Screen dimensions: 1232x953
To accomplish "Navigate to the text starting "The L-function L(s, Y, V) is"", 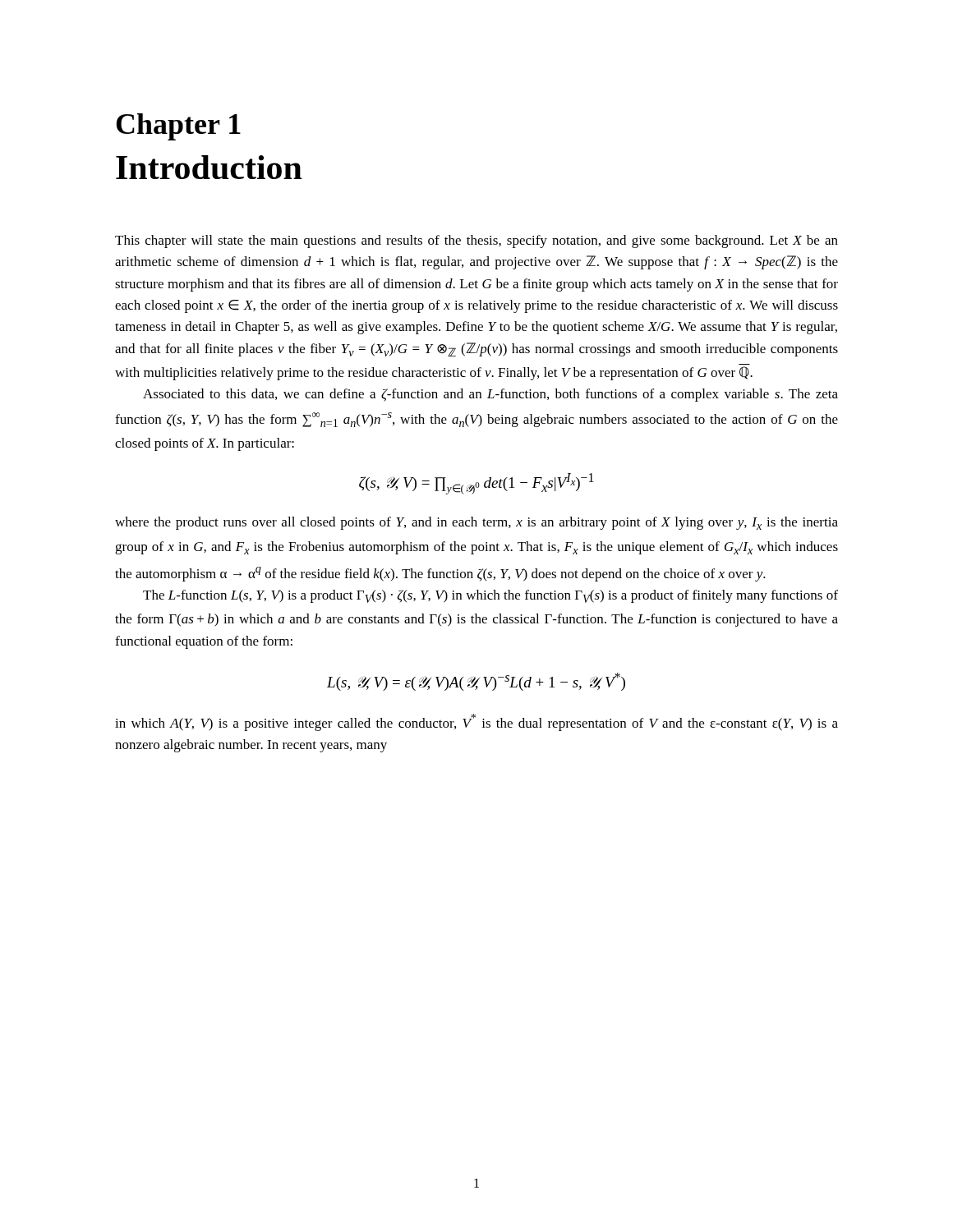I will coord(476,618).
